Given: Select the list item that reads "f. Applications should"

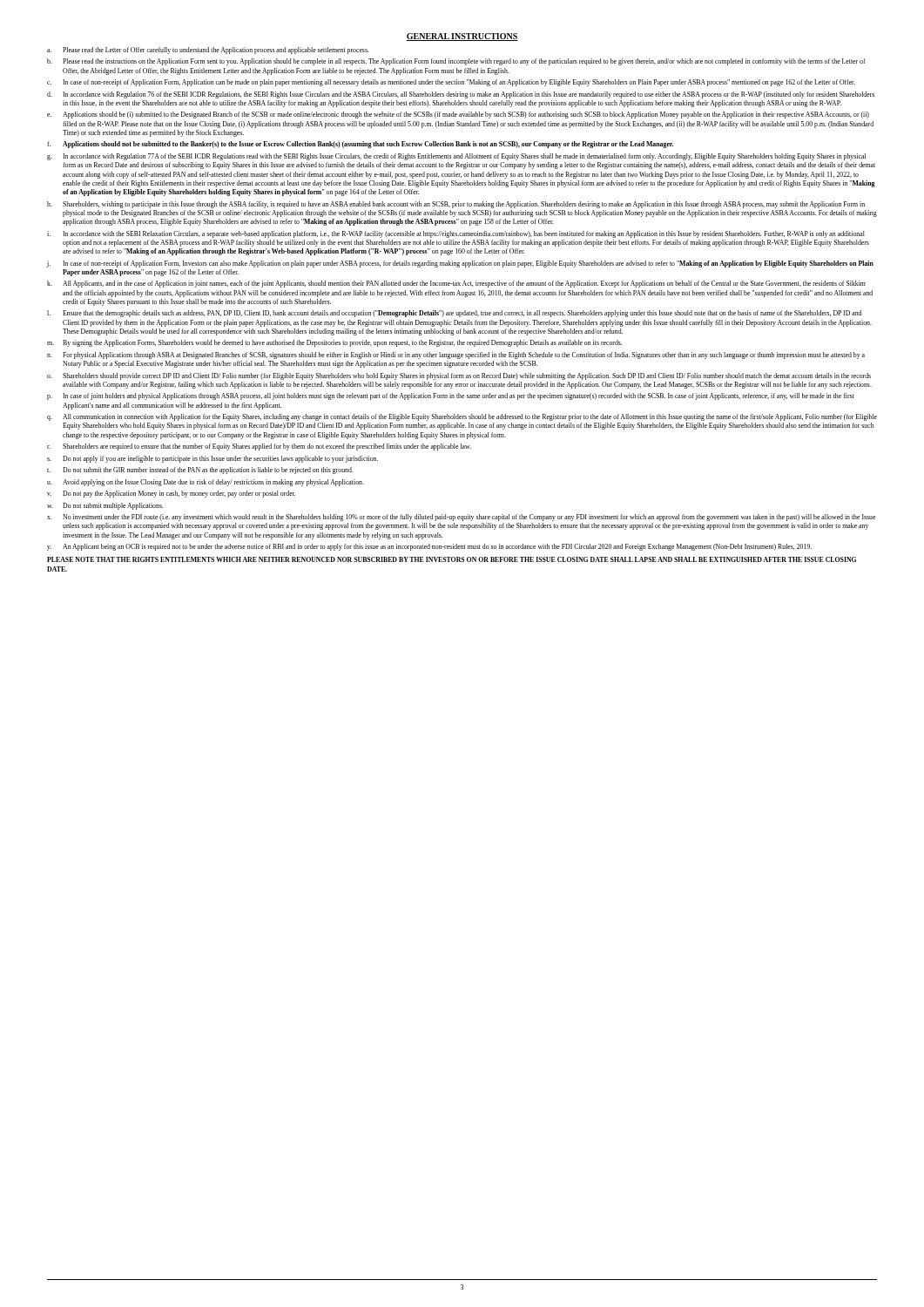Looking at the screenshot, I should 462,145.
